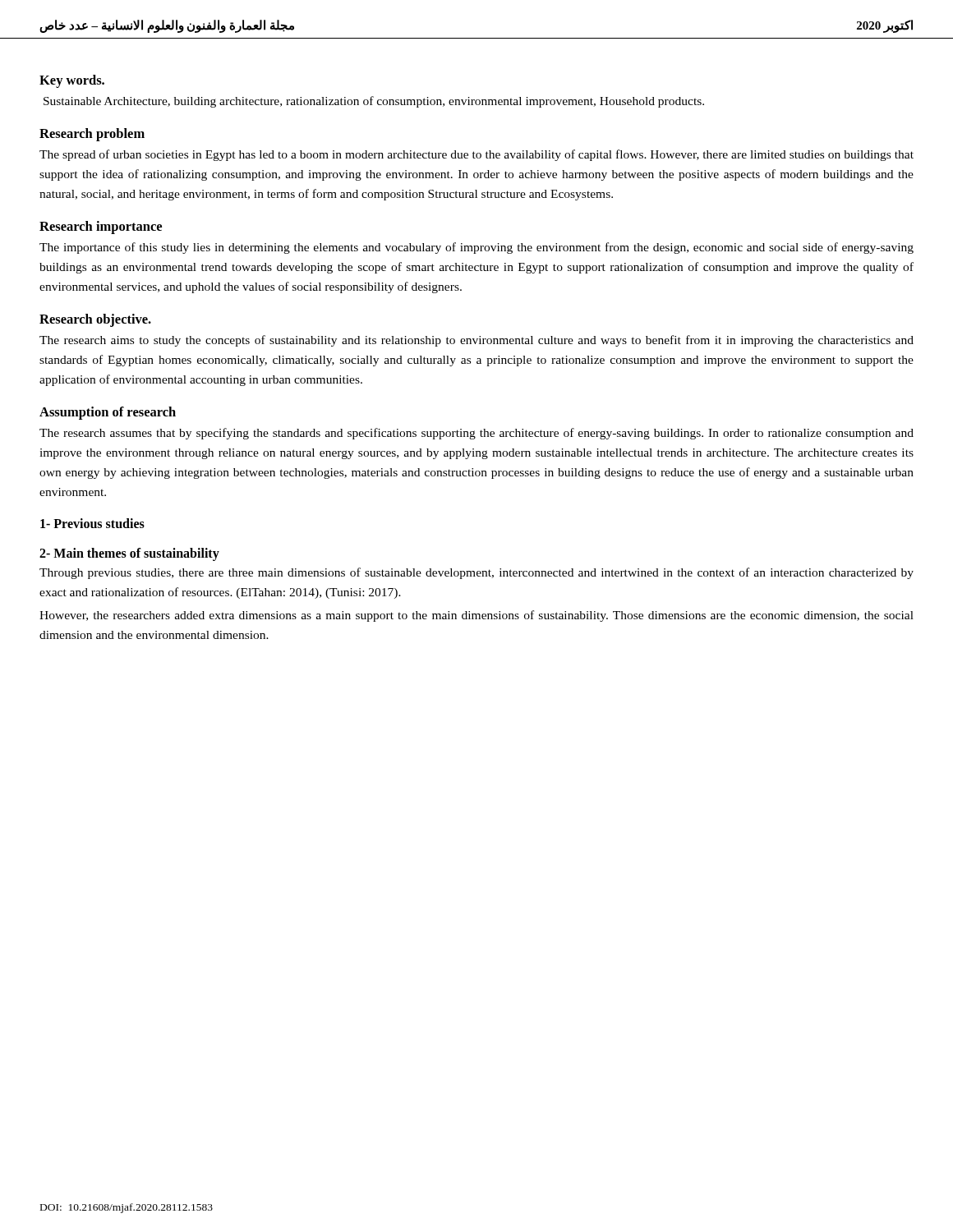The image size is (953, 1232).
Task: Locate the text block starting "1- Previous studies"
Action: [92, 524]
